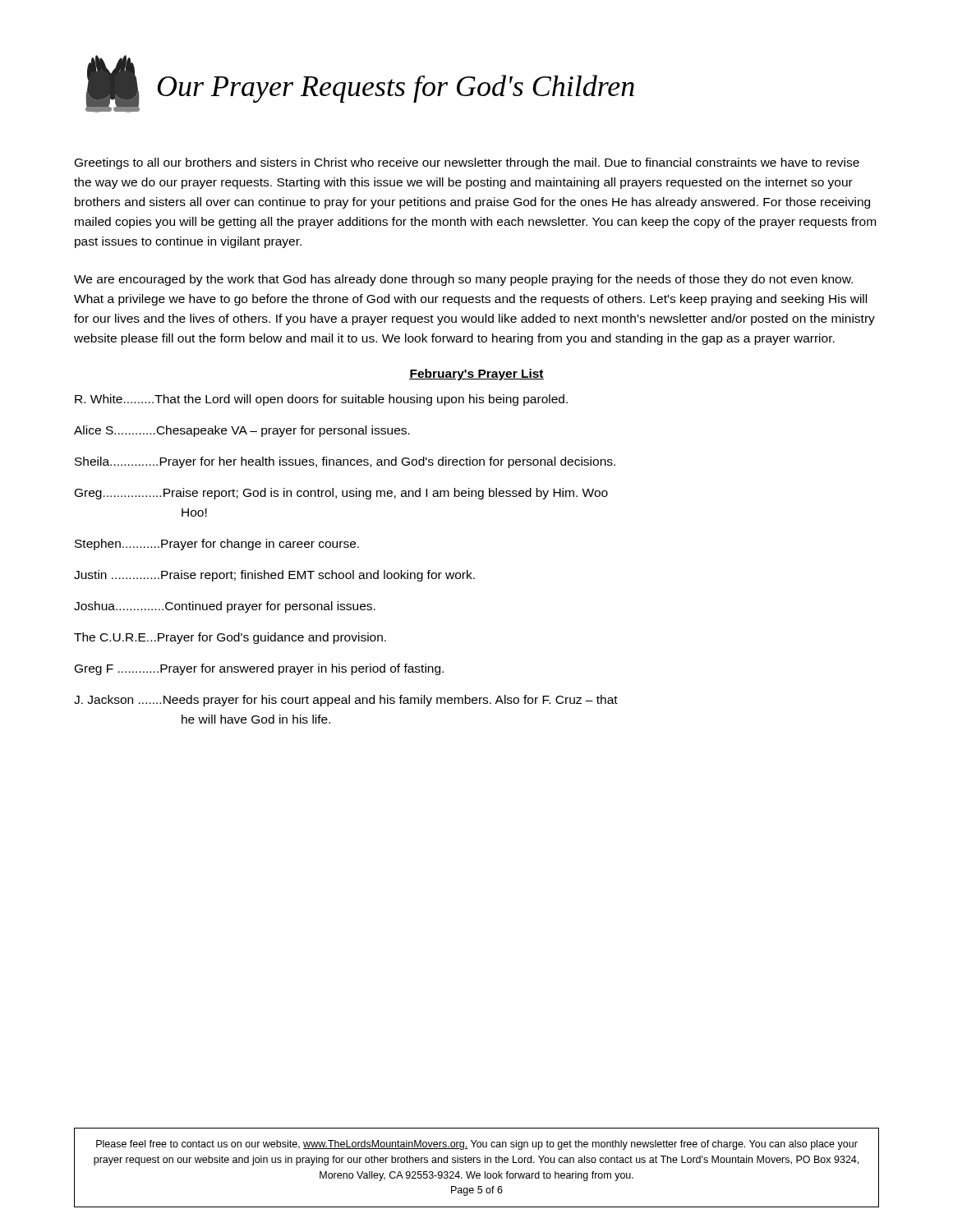Select the passage starting "Greg F ............Prayer"
This screenshot has height=1232, width=953.
[259, 668]
